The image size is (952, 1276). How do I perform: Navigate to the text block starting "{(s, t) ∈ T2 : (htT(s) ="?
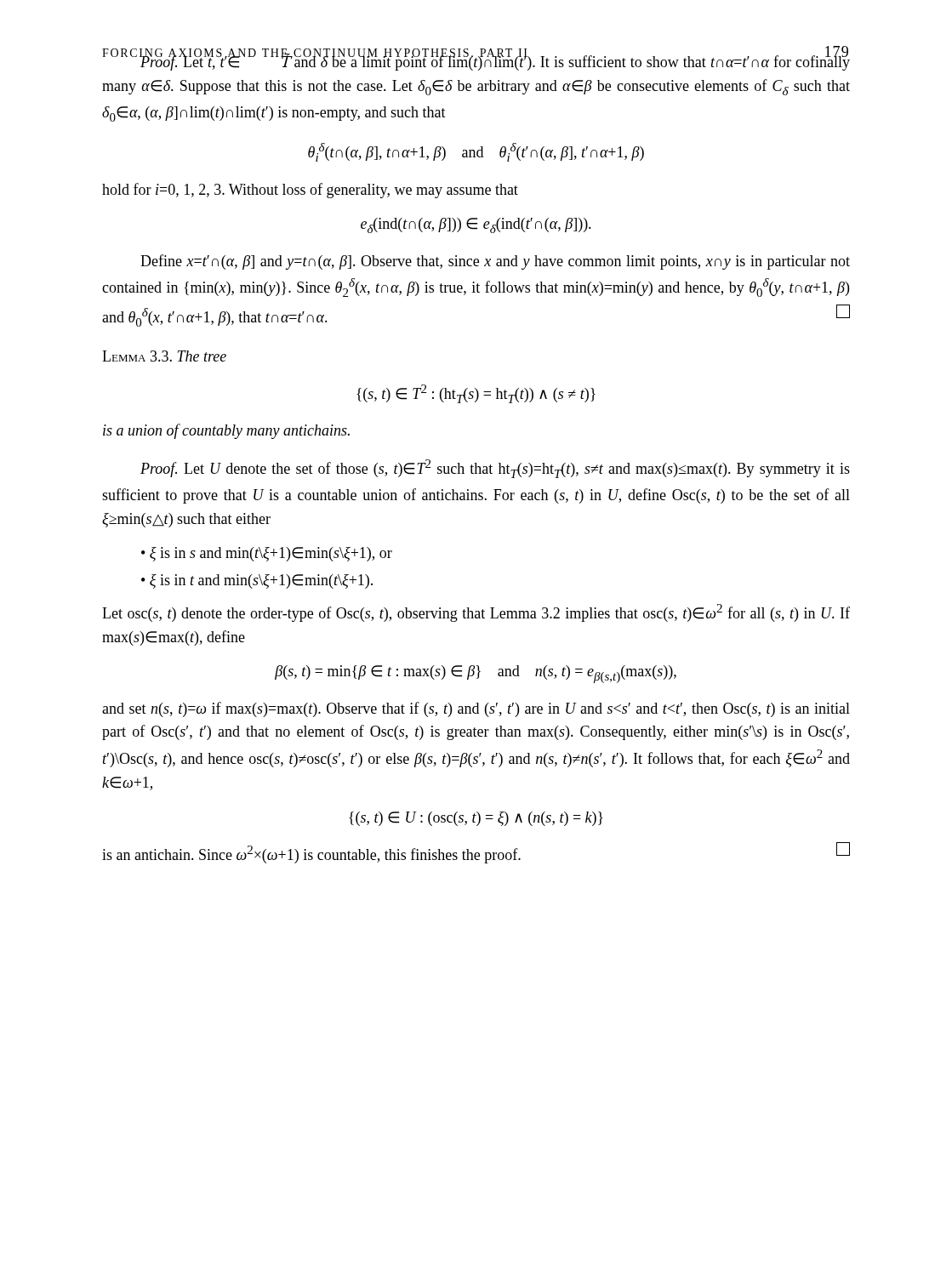point(476,394)
